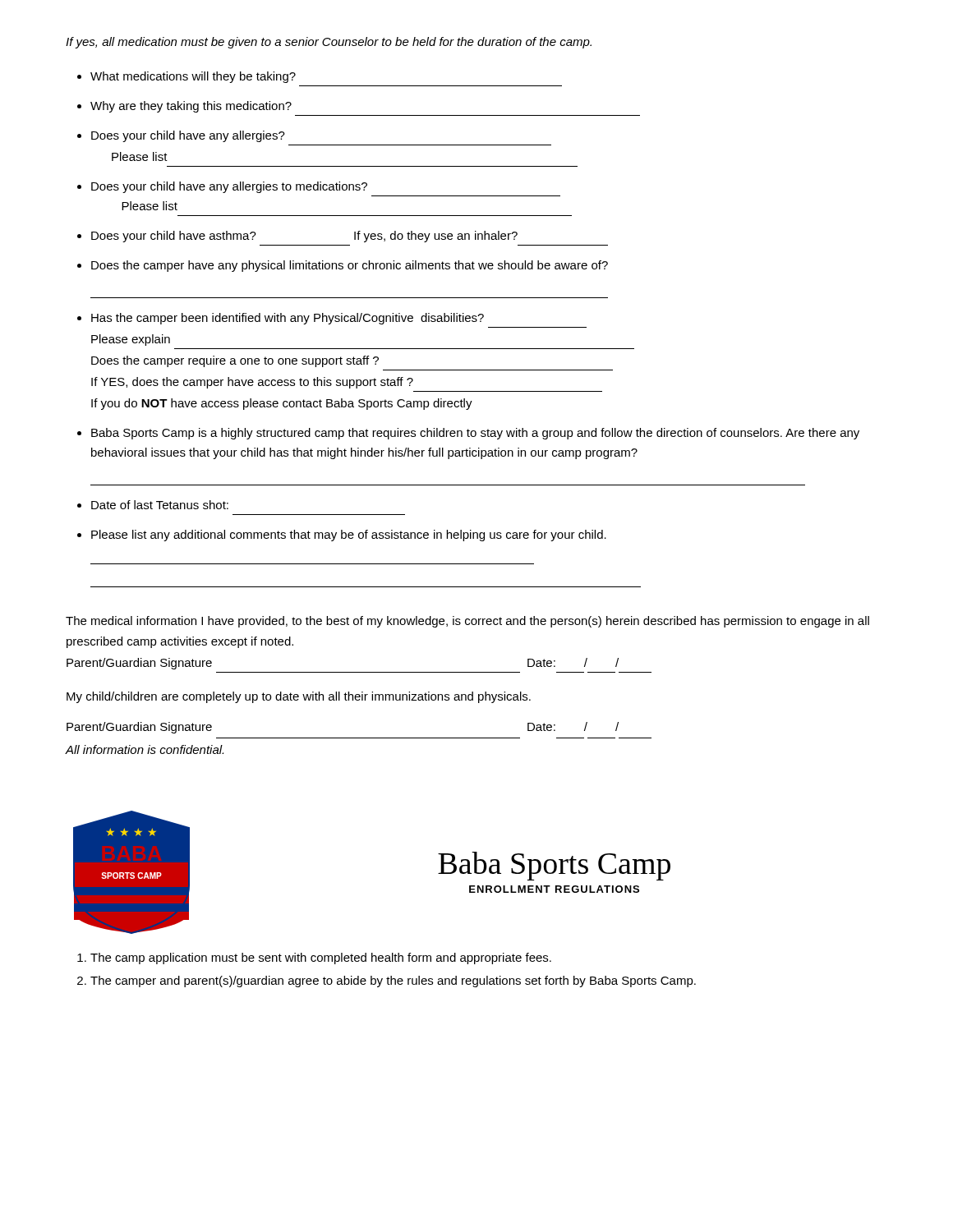953x1232 pixels.
Task: Click on the region starting "What medications will they be taking?"
Action: [x=326, y=77]
